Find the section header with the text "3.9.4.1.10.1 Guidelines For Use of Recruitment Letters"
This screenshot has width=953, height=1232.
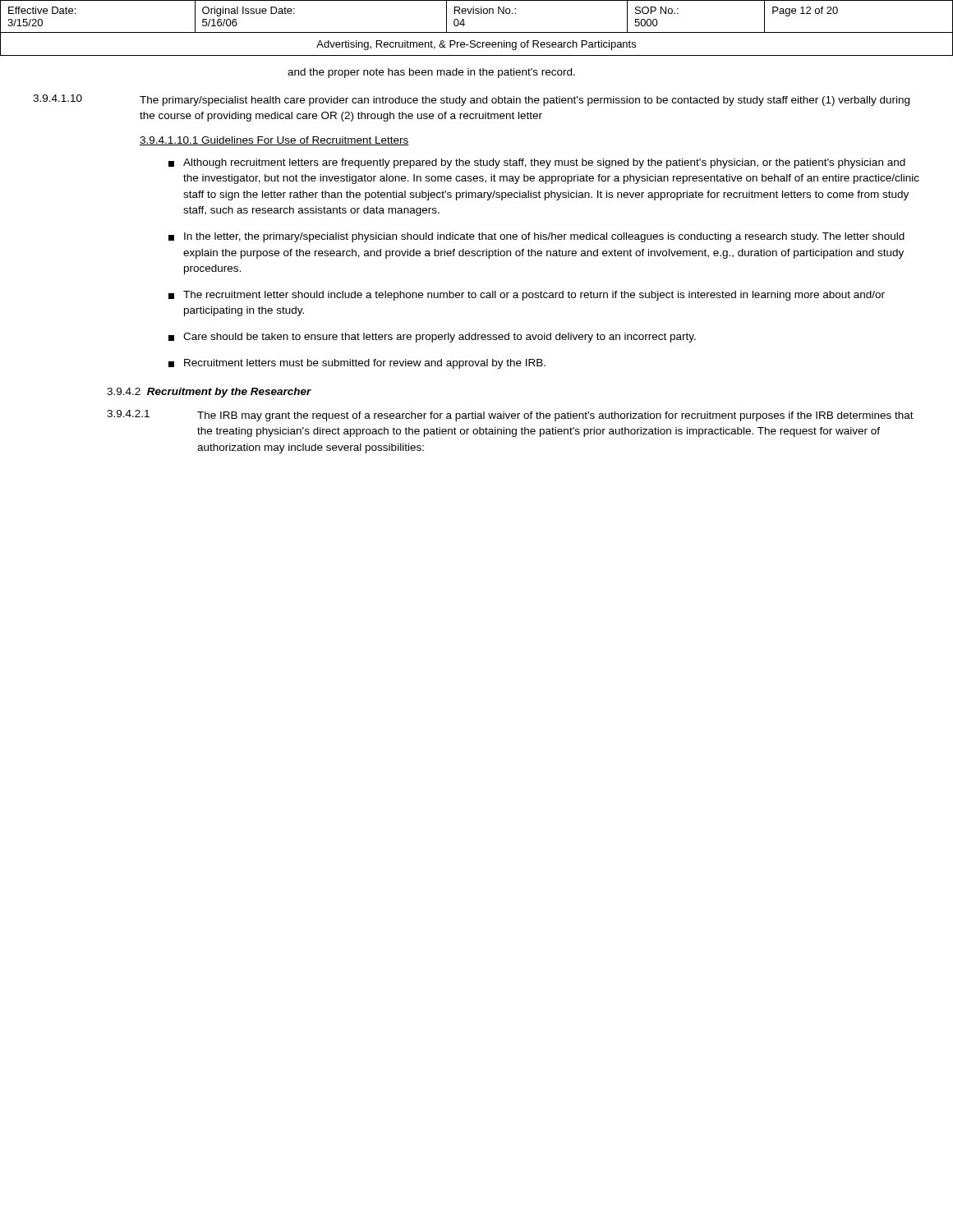[274, 140]
